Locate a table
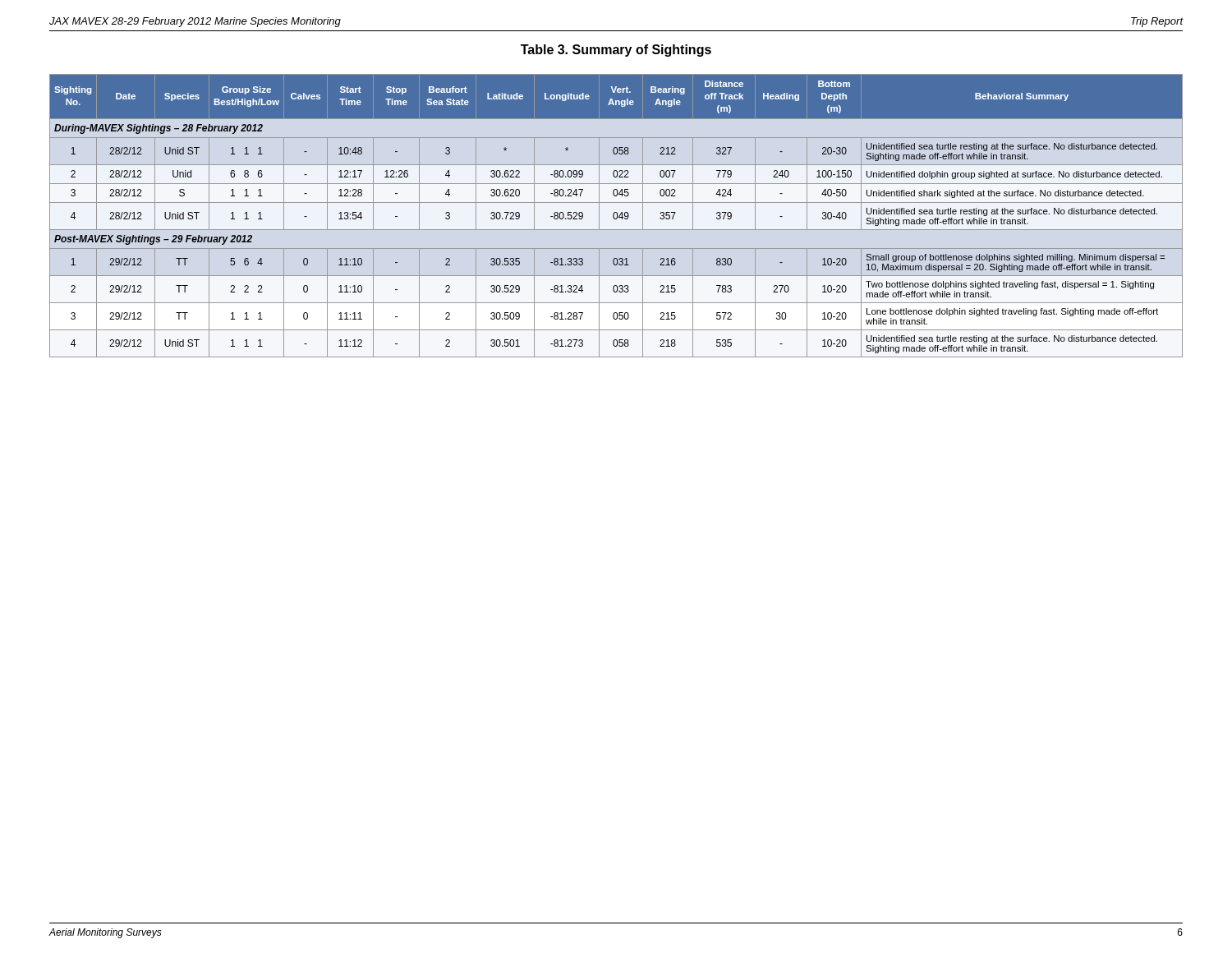This screenshot has height=953, width=1232. [616, 216]
